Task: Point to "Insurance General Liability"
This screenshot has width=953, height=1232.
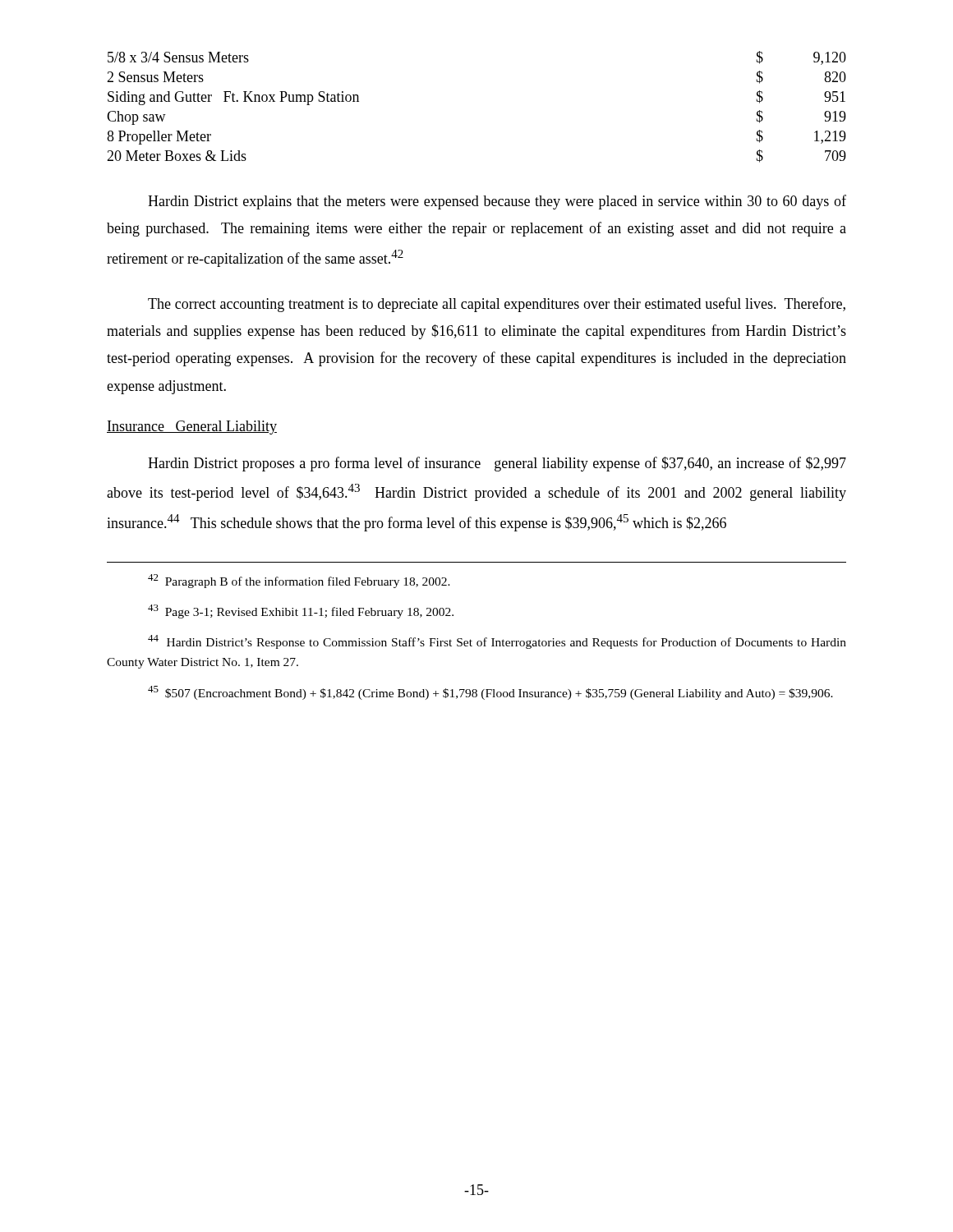Action: [192, 426]
